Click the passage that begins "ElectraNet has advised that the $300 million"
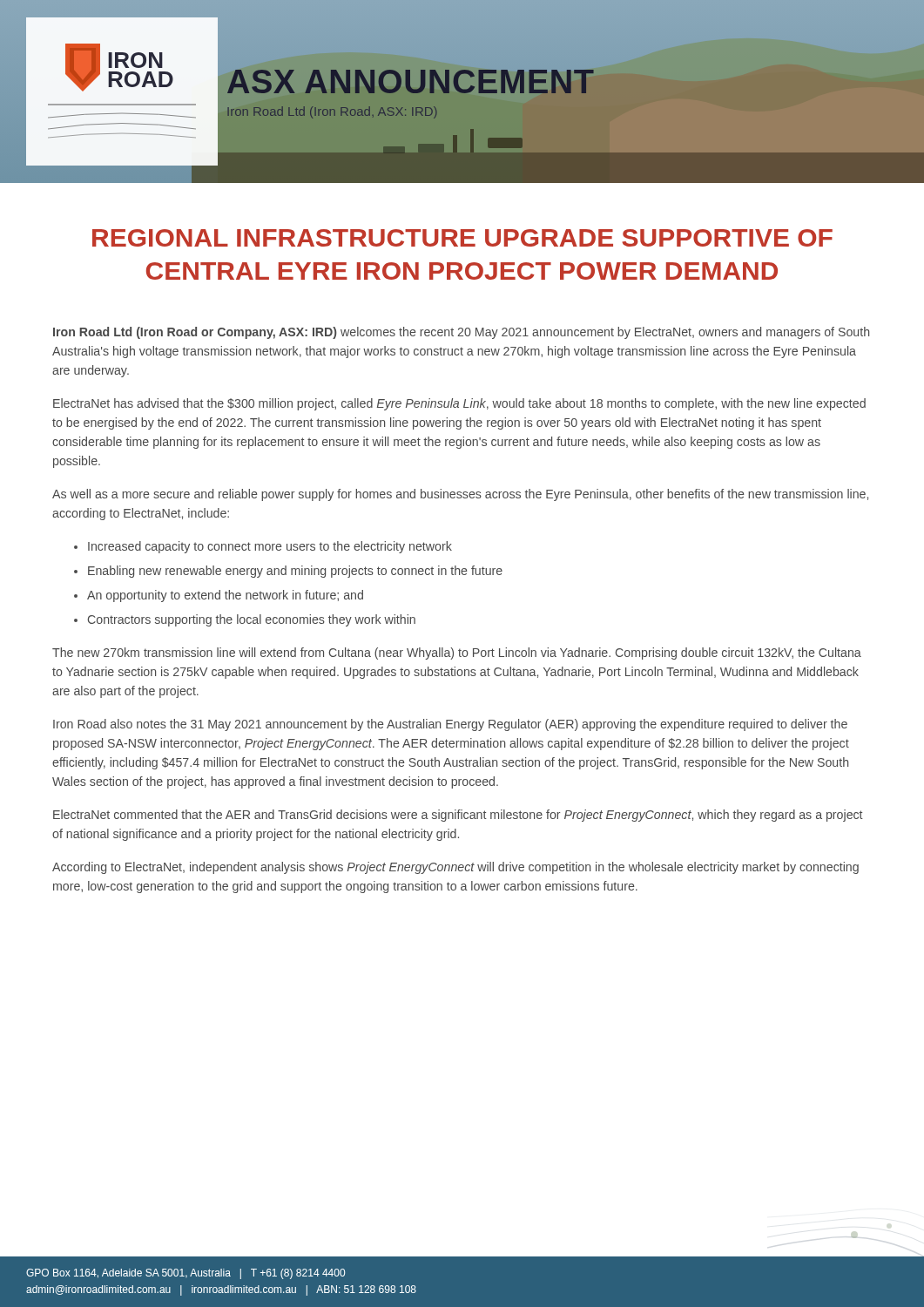 point(462,432)
